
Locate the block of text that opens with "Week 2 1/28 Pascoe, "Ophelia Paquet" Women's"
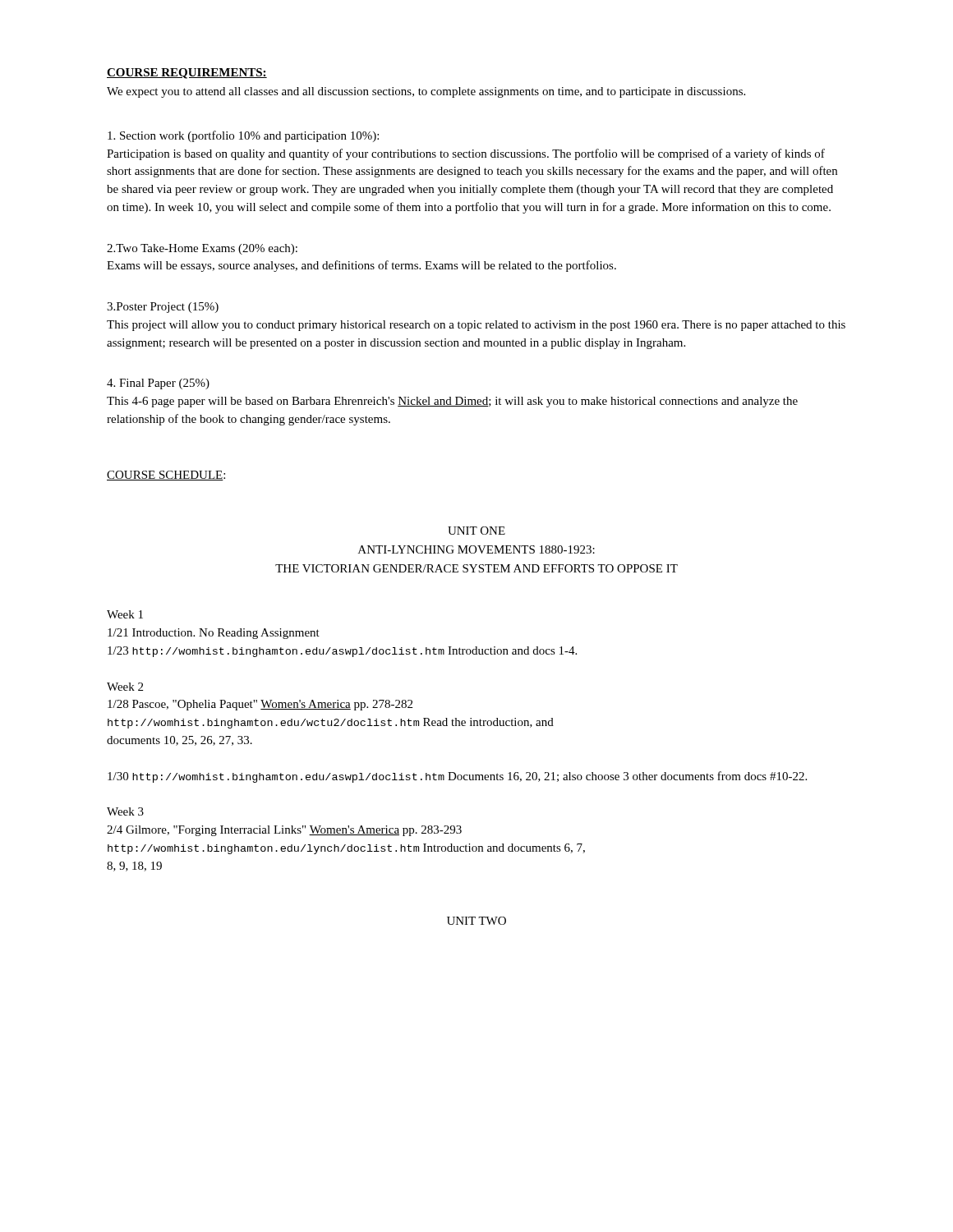click(330, 713)
